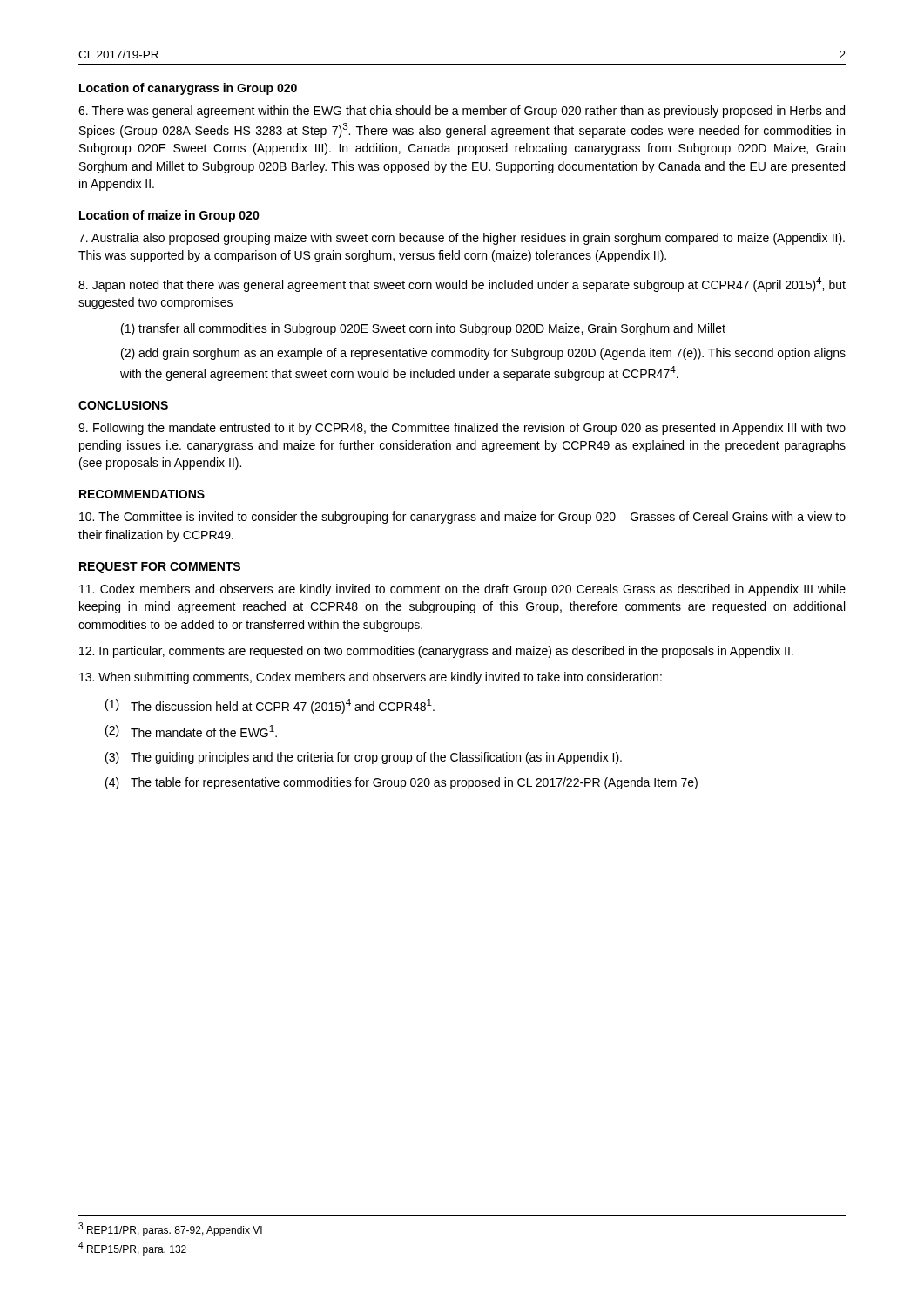Locate the block starting "Japan noted that"
924x1307 pixels.
coord(462,292)
